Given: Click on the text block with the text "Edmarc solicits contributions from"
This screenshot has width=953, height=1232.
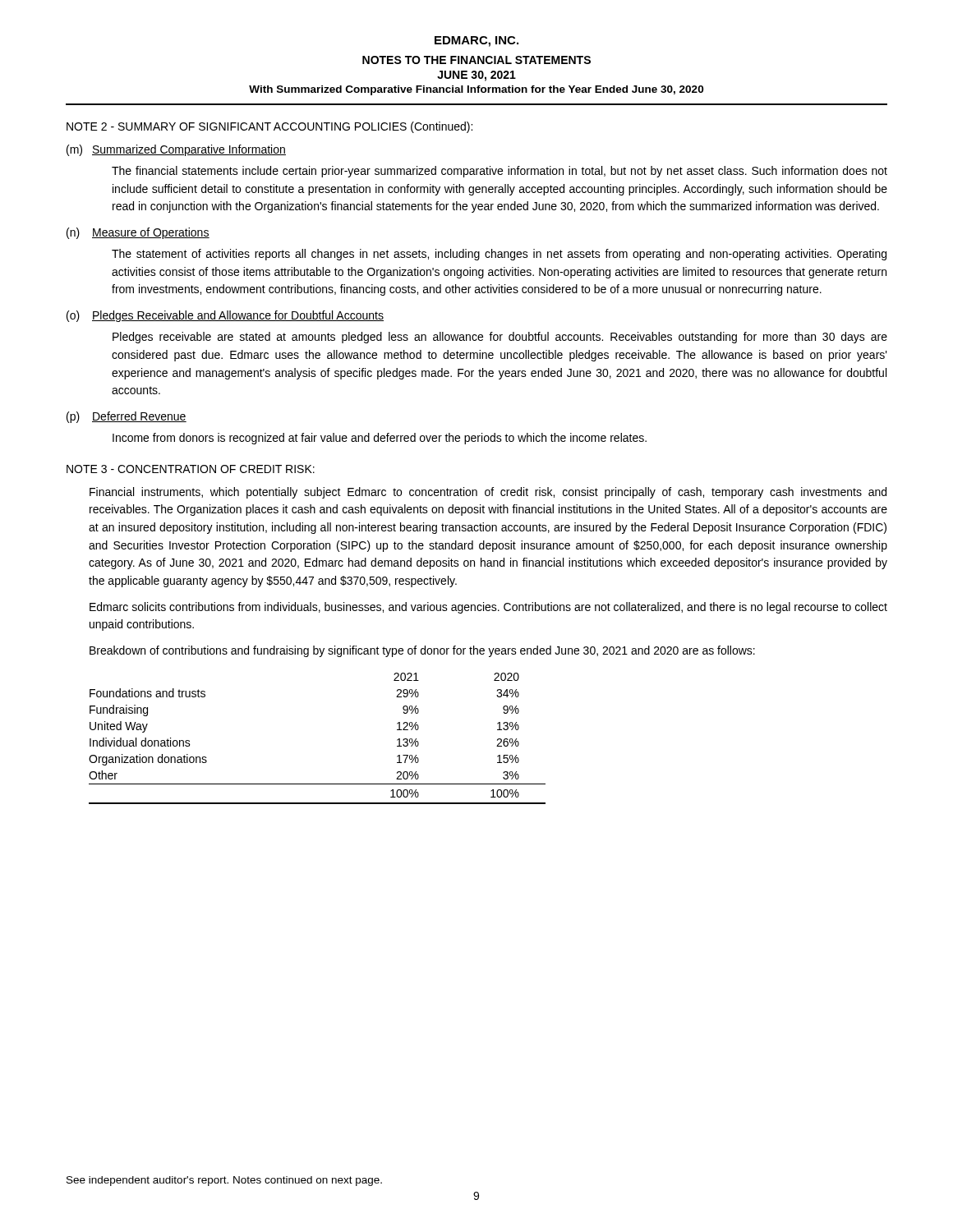Looking at the screenshot, I should pyautogui.click(x=488, y=616).
